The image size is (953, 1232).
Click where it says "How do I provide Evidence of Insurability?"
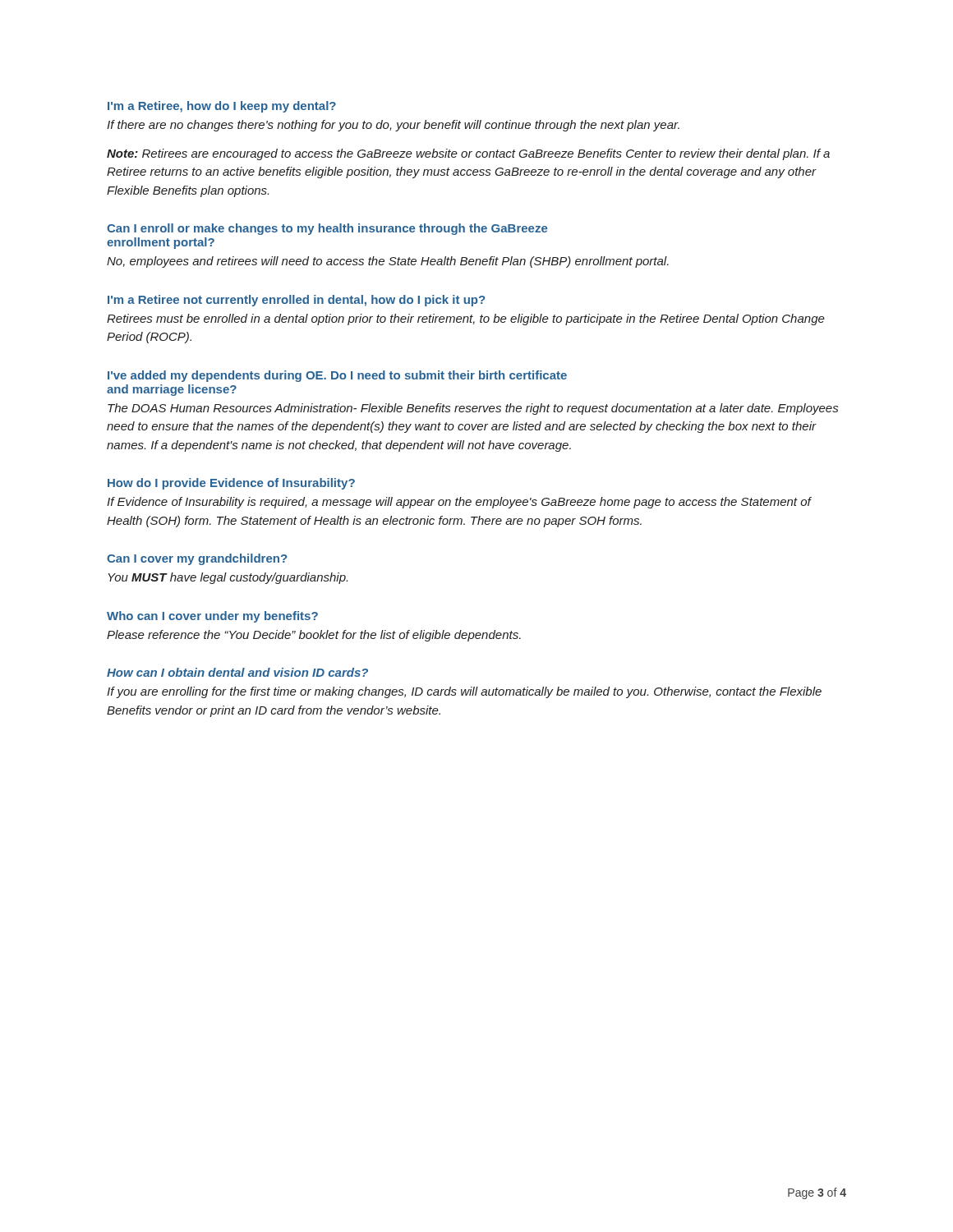(231, 483)
